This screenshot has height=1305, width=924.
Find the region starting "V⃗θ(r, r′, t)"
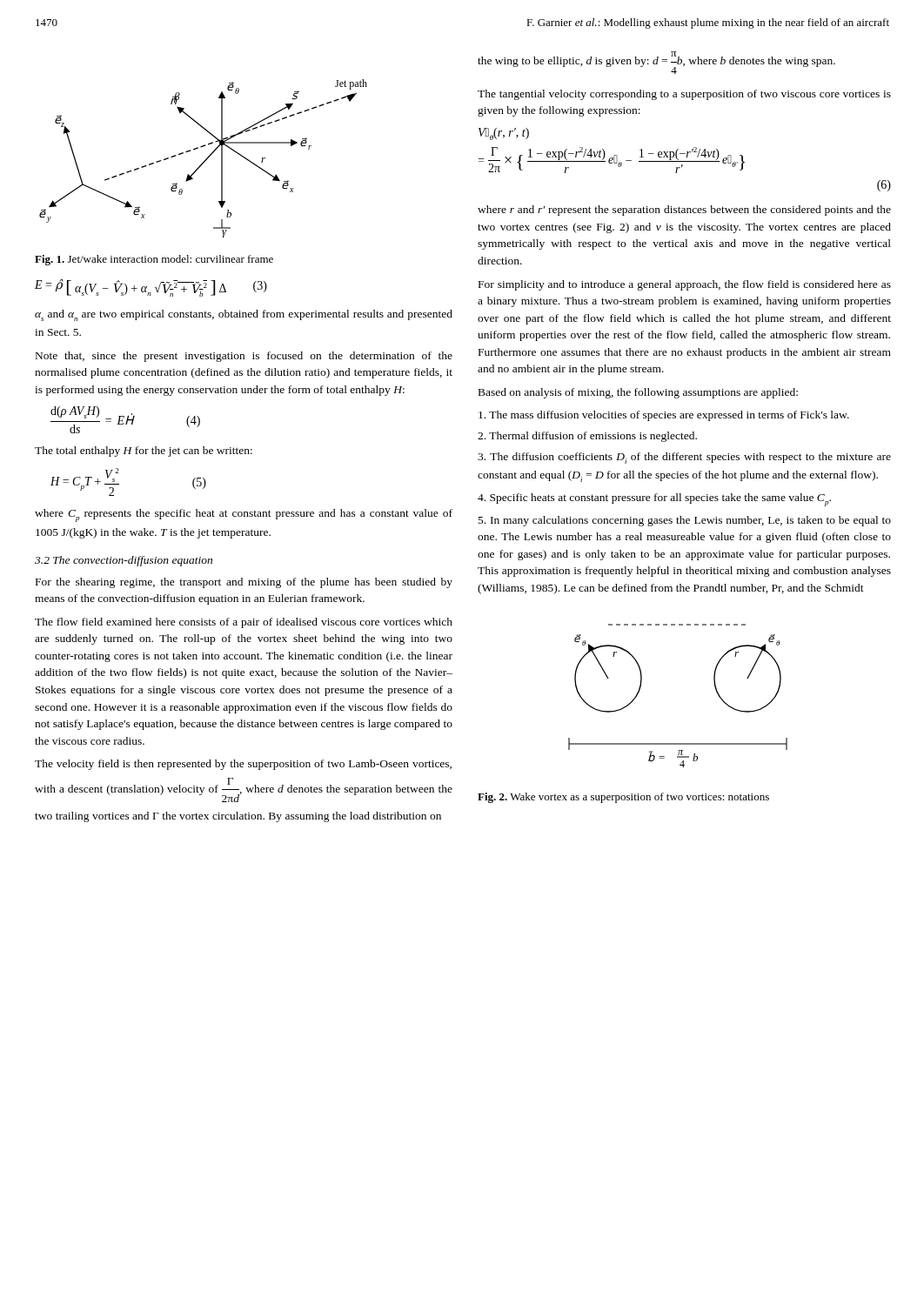point(684,159)
